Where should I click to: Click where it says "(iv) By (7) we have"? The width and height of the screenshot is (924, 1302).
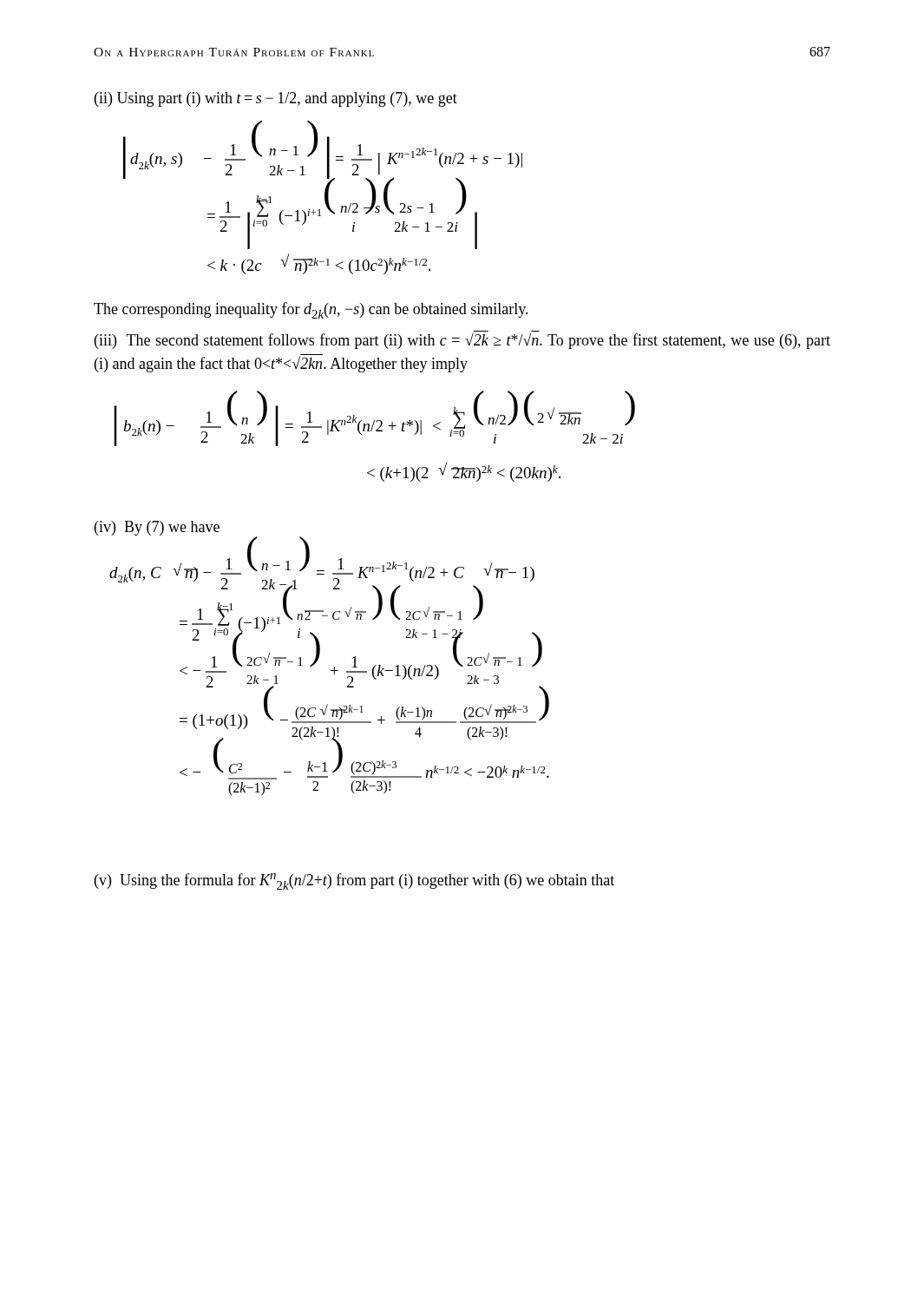(157, 527)
